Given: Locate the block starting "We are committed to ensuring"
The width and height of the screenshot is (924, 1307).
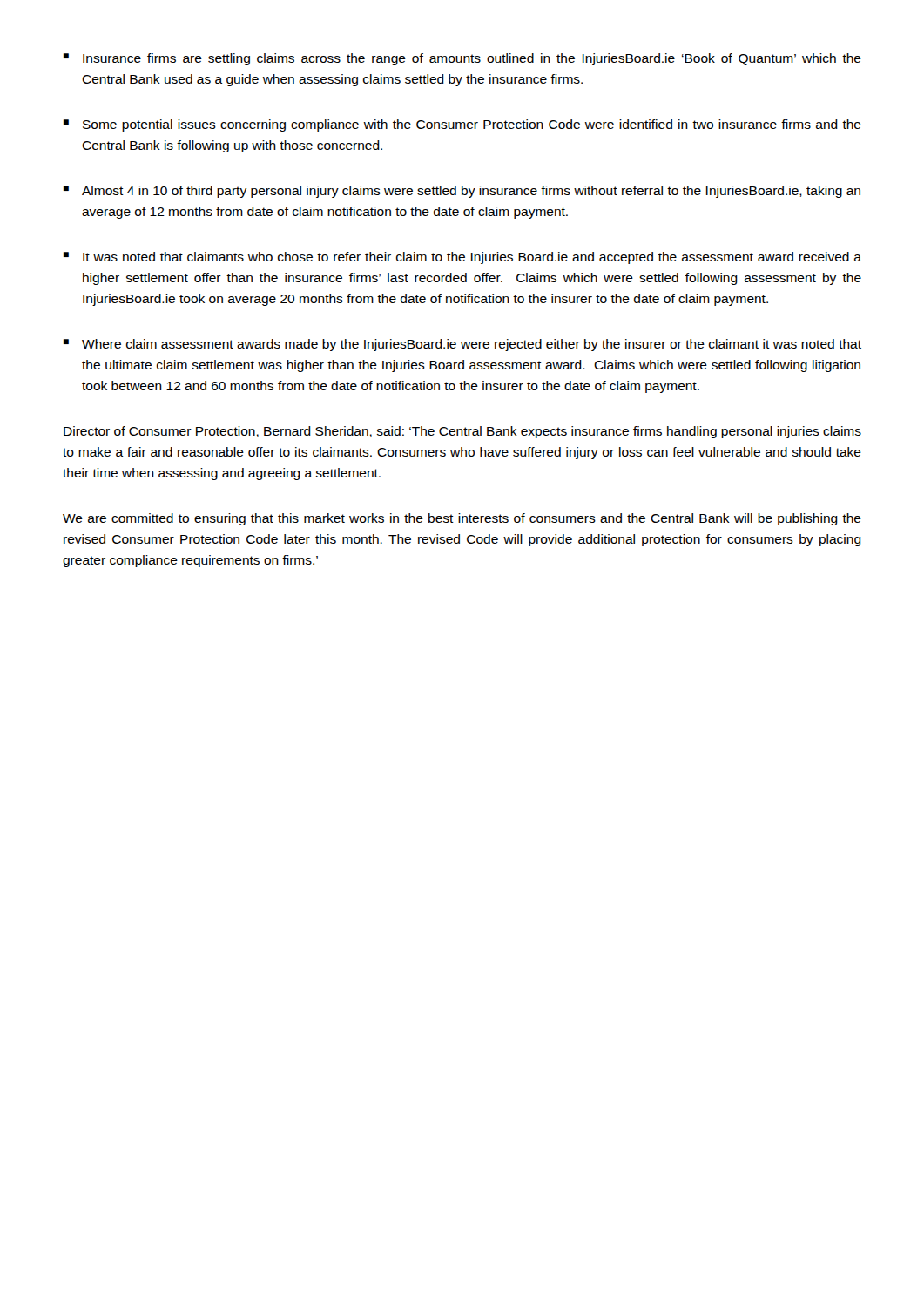Looking at the screenshot, I should [x=462, y=539].
